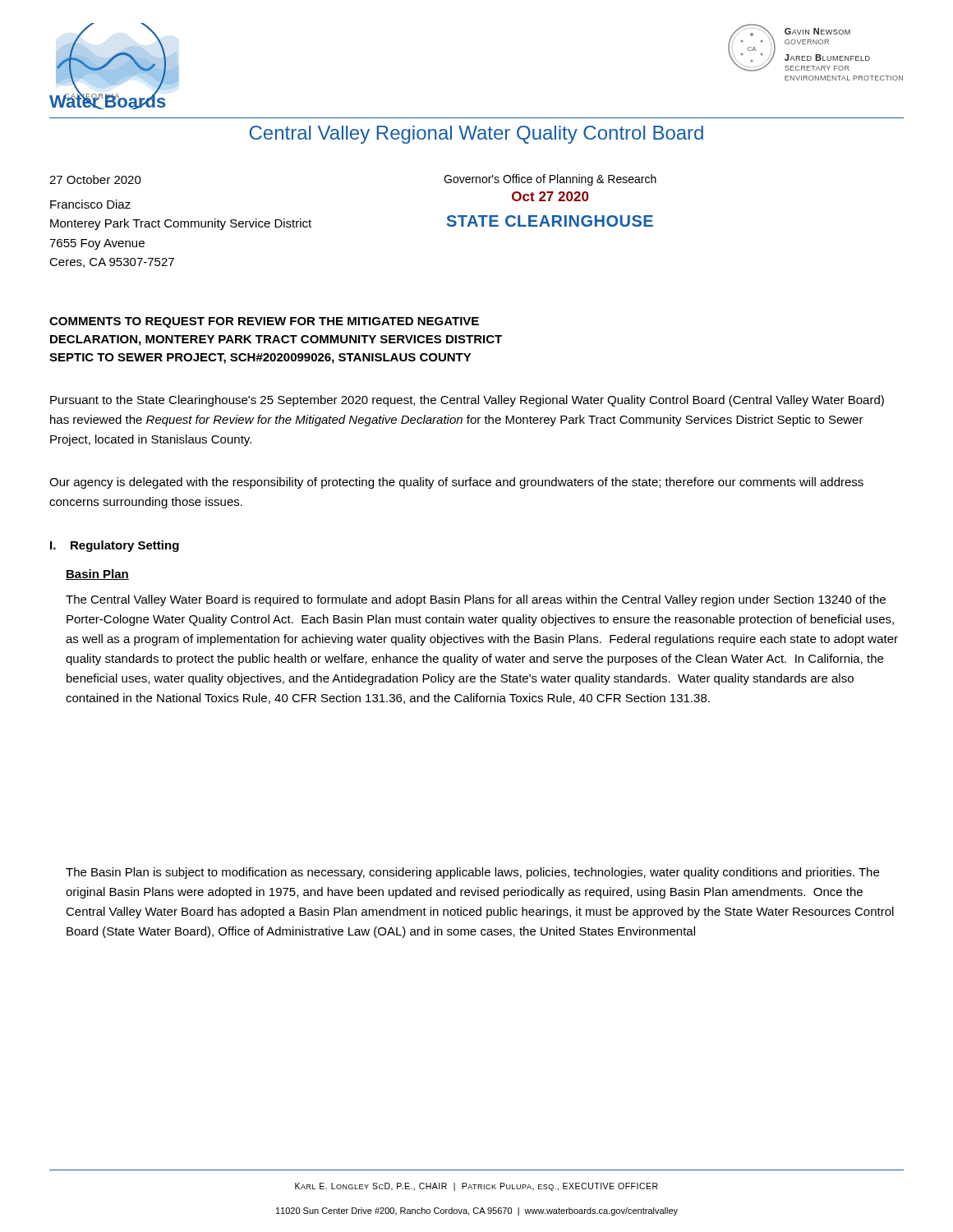Navigate to the text block starting "COMMENTS TO REQUEST FOR REVIEW FOR"
The width and height of the screenshot is (953, 1232).
(x=476, y=339)
